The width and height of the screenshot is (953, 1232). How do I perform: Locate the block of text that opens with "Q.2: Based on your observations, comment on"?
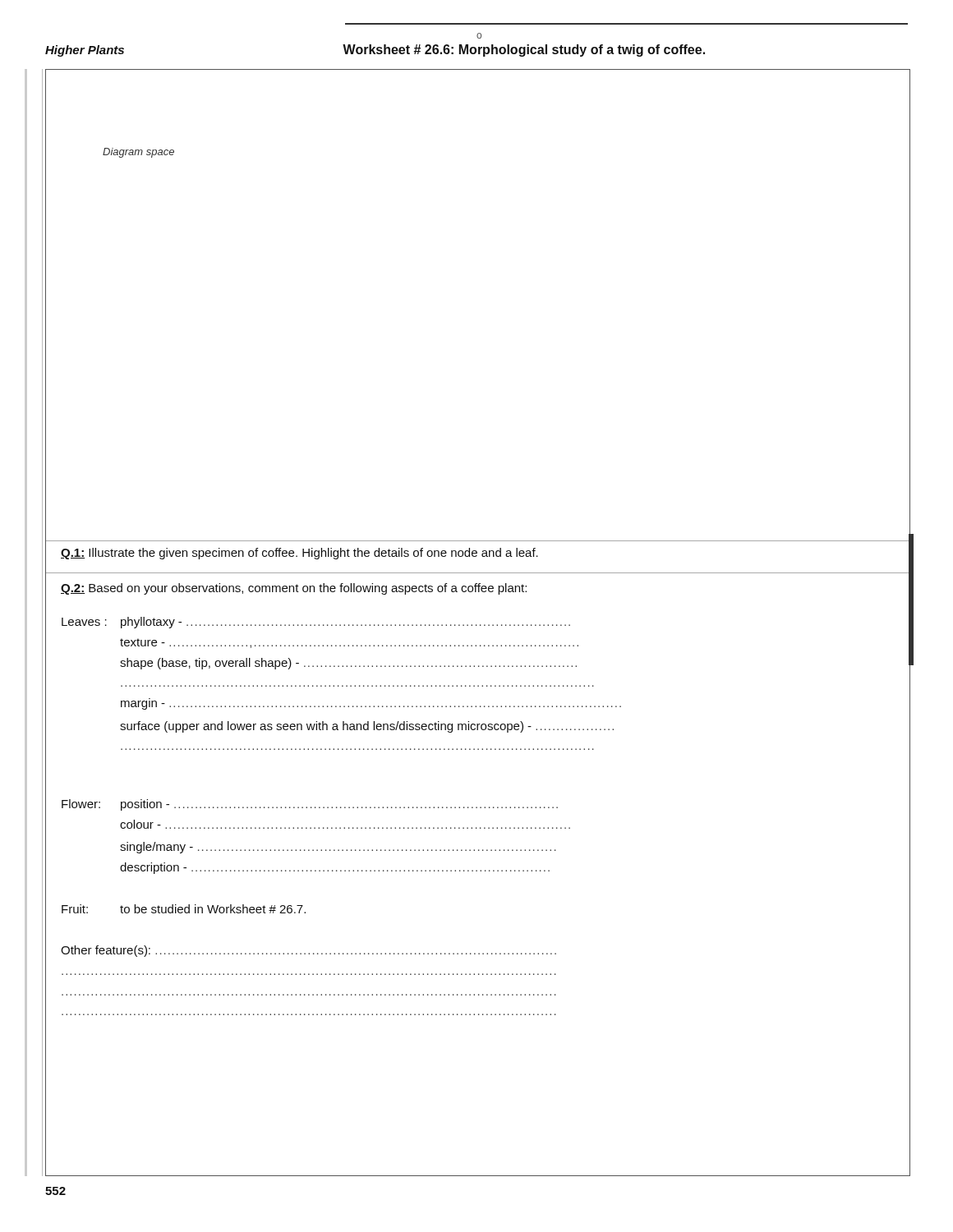click(294, 588)
